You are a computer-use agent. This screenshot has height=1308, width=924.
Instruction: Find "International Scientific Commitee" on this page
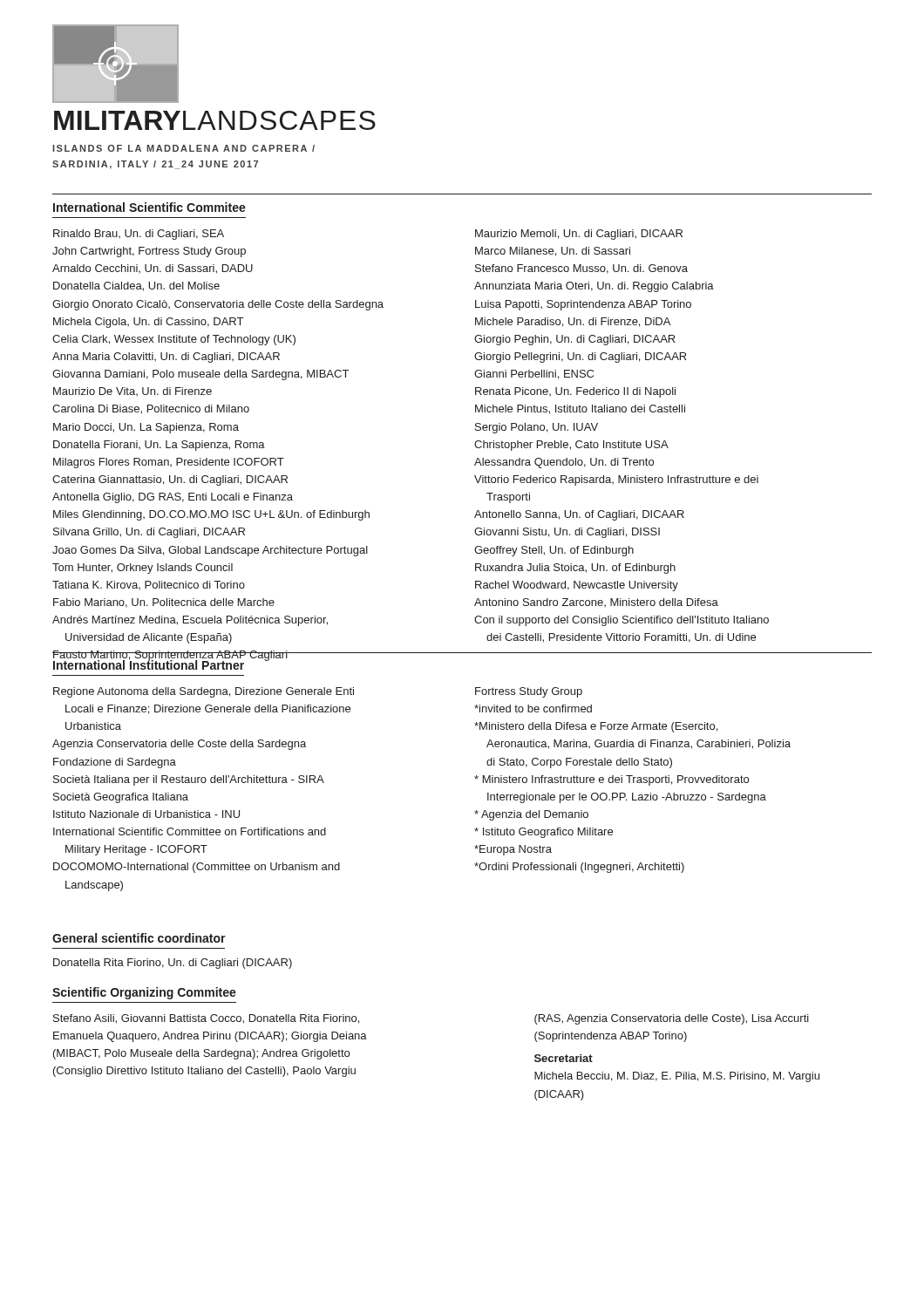pyautogui.click(x=149, y=209)
